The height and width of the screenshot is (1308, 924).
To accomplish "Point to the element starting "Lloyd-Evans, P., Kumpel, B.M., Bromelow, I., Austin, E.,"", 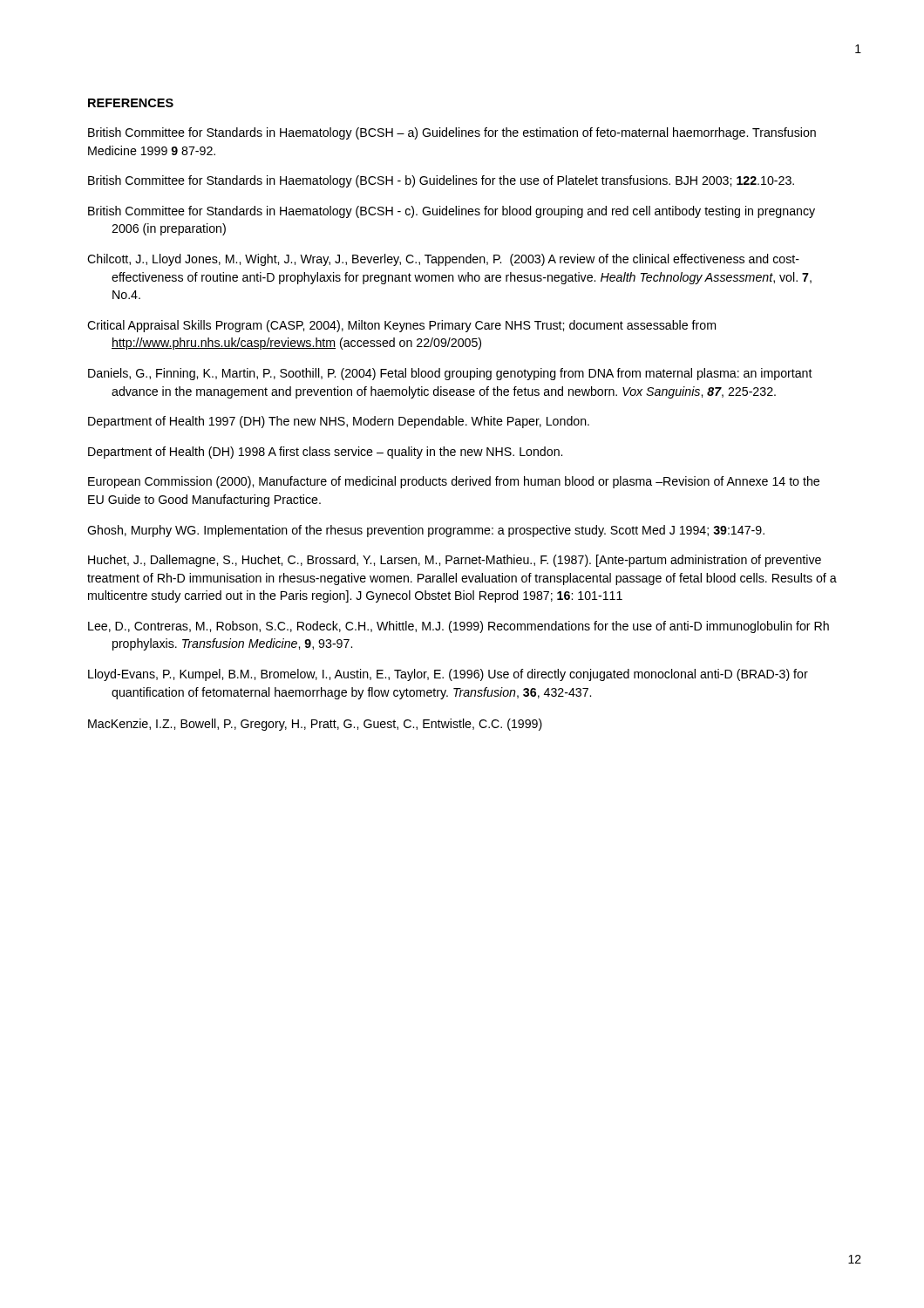I will coord(447,683).
